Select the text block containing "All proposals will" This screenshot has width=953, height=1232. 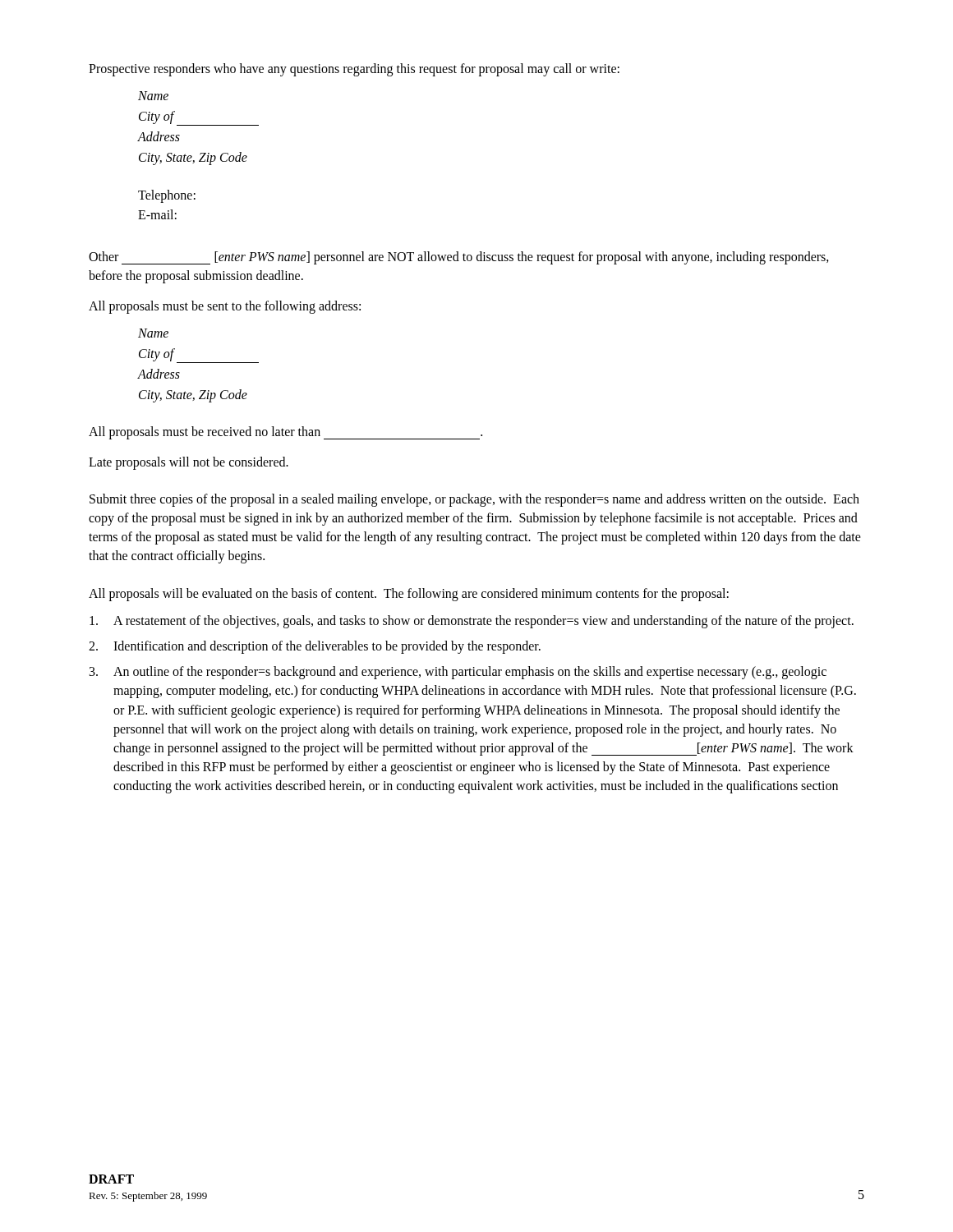[x=409, y=593]
